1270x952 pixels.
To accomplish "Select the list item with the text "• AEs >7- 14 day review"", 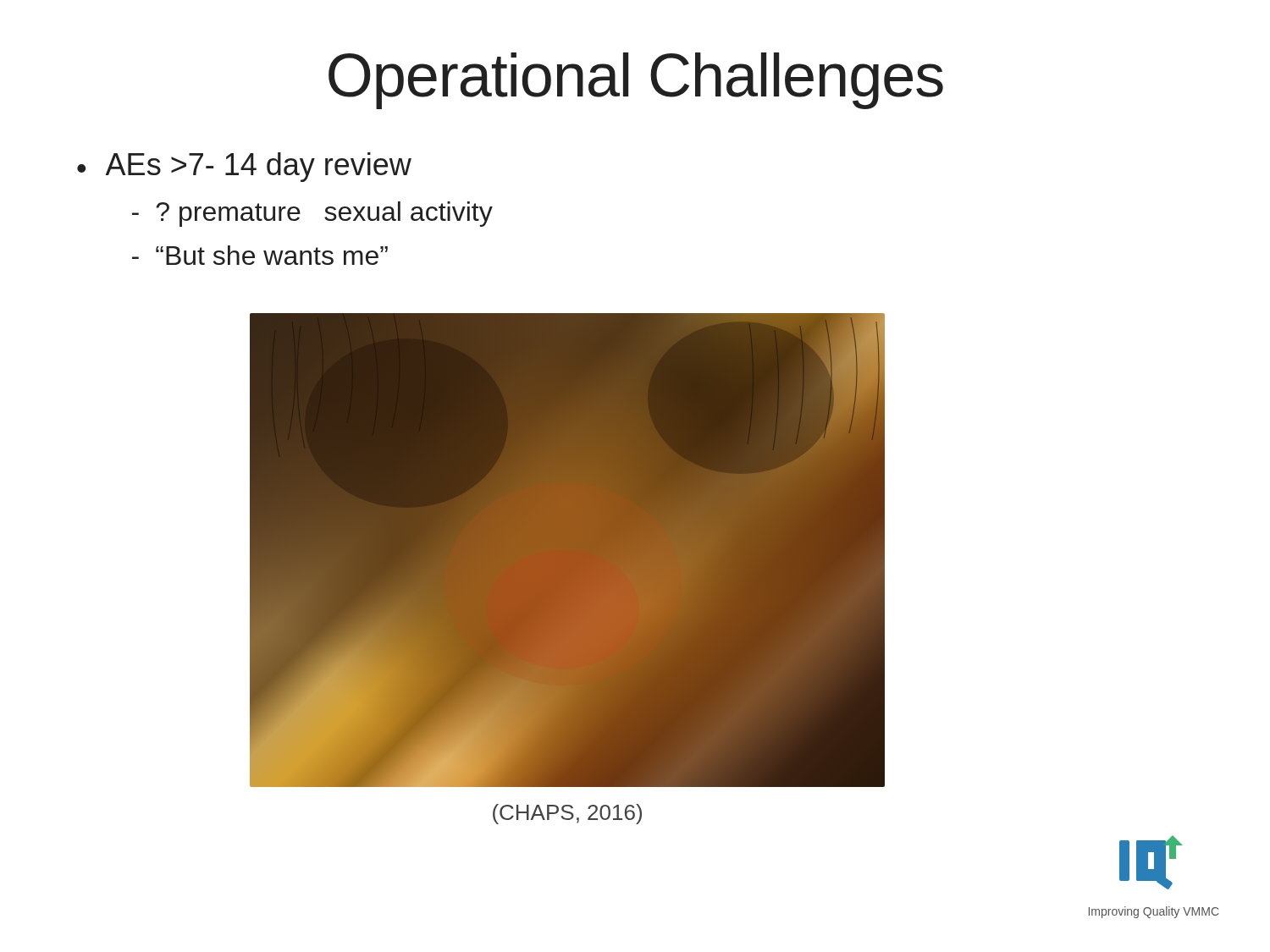I will click(x=284, y=212).
